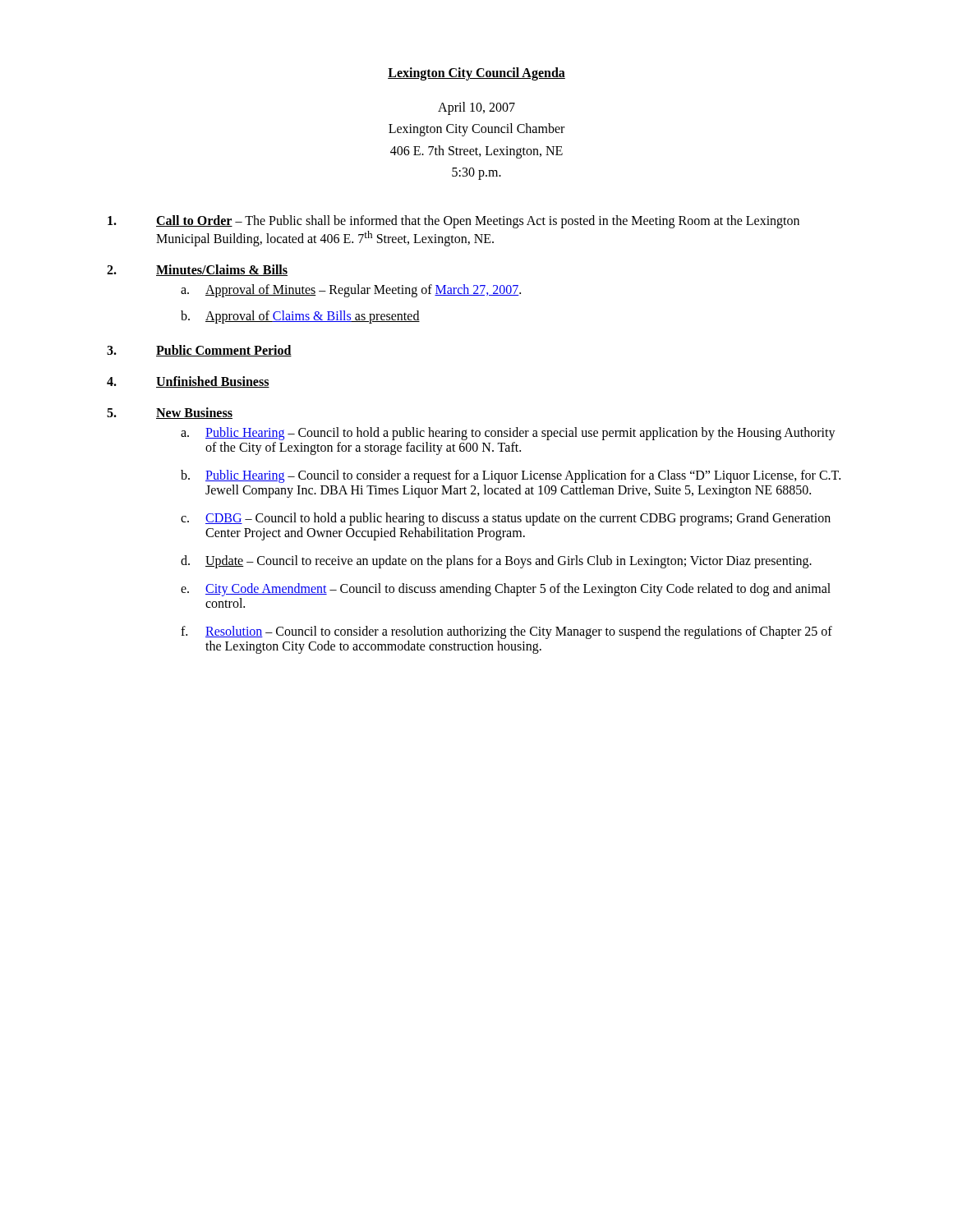953x1232 pixels.
Task: Click on the text starting "4. Unfinished Business"
Action: click(188, 382)
